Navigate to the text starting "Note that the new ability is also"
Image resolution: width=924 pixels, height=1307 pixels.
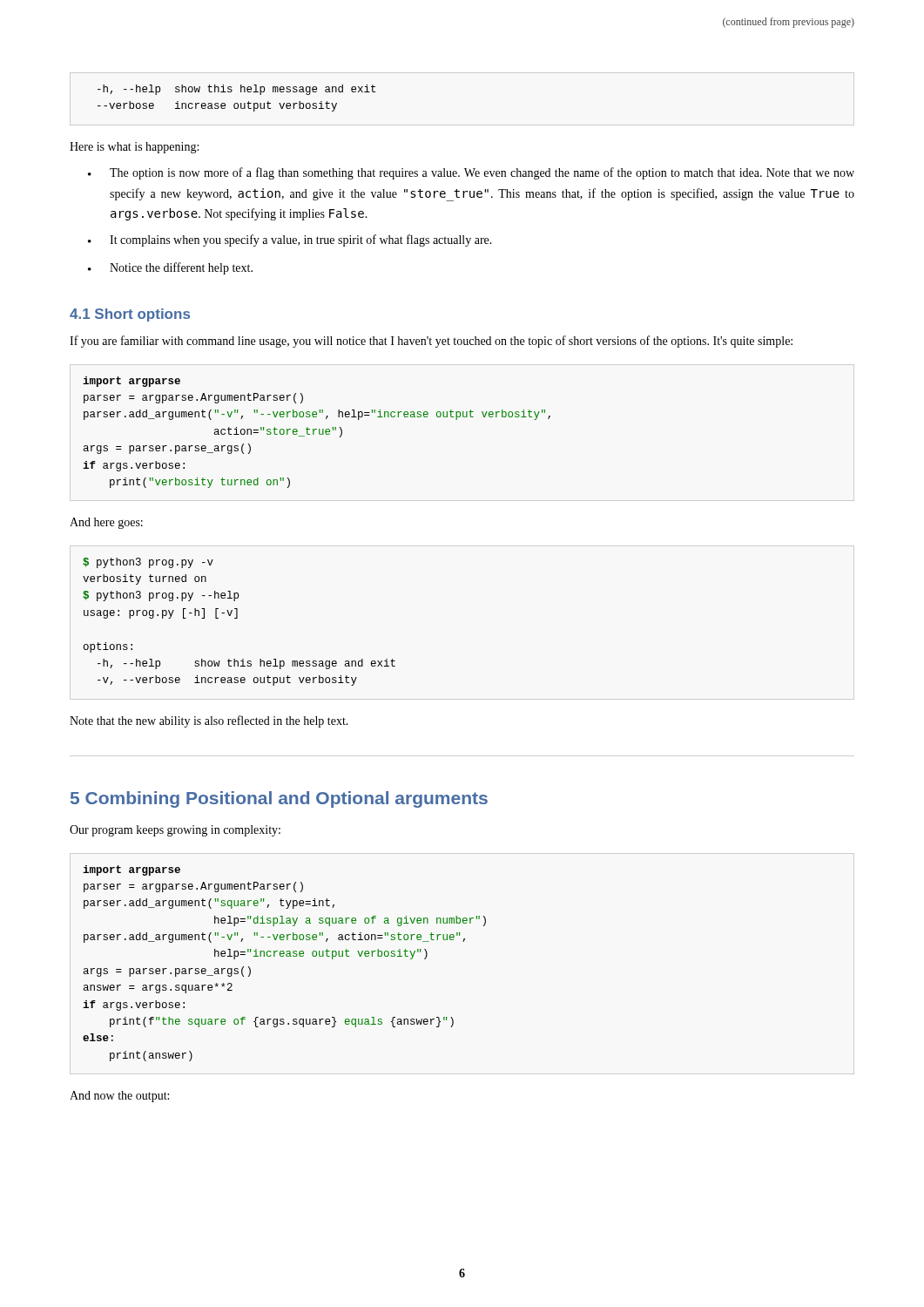click(x=209, y=721)
